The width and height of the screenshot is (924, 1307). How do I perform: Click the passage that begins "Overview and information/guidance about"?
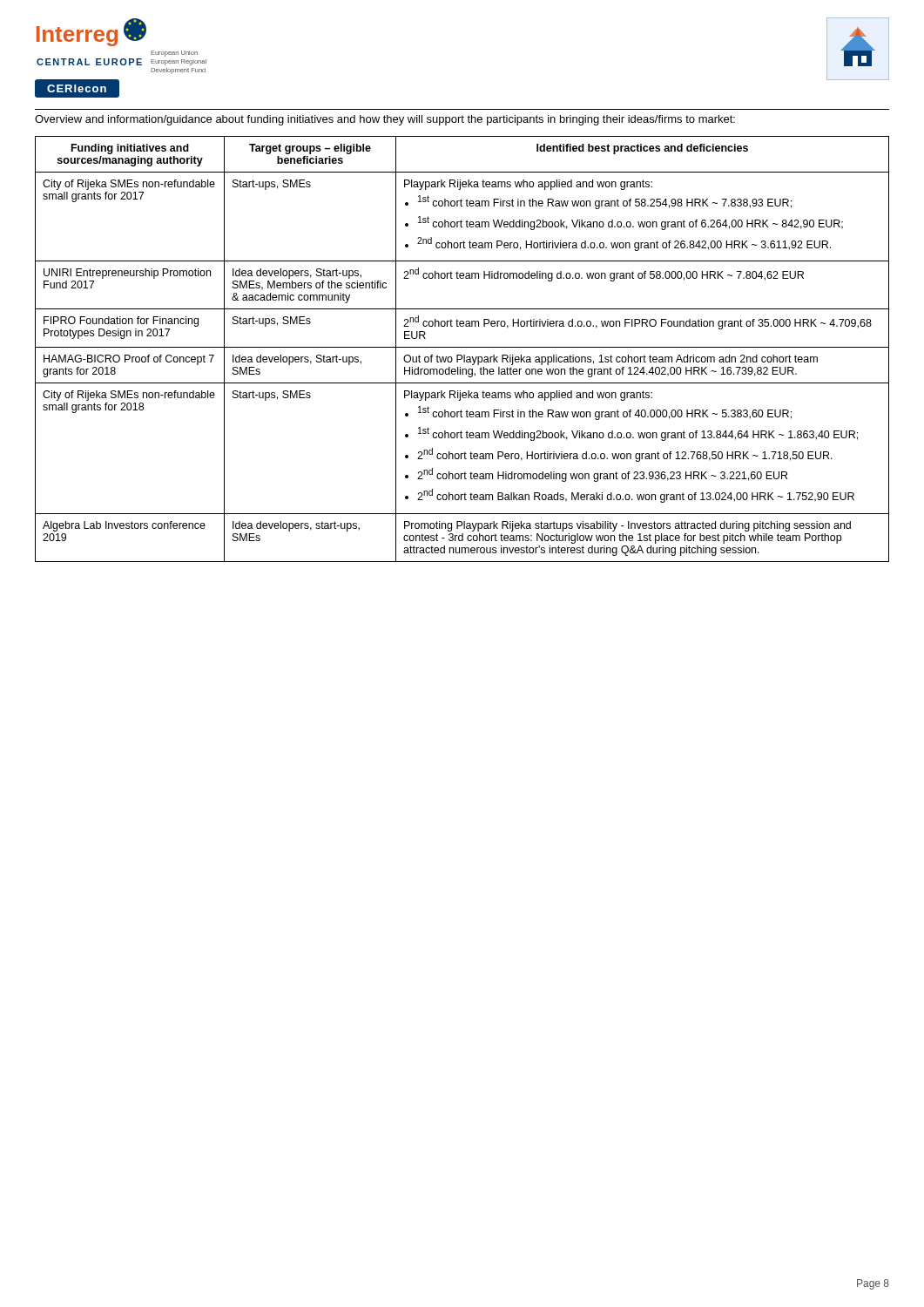coord(385,119)
